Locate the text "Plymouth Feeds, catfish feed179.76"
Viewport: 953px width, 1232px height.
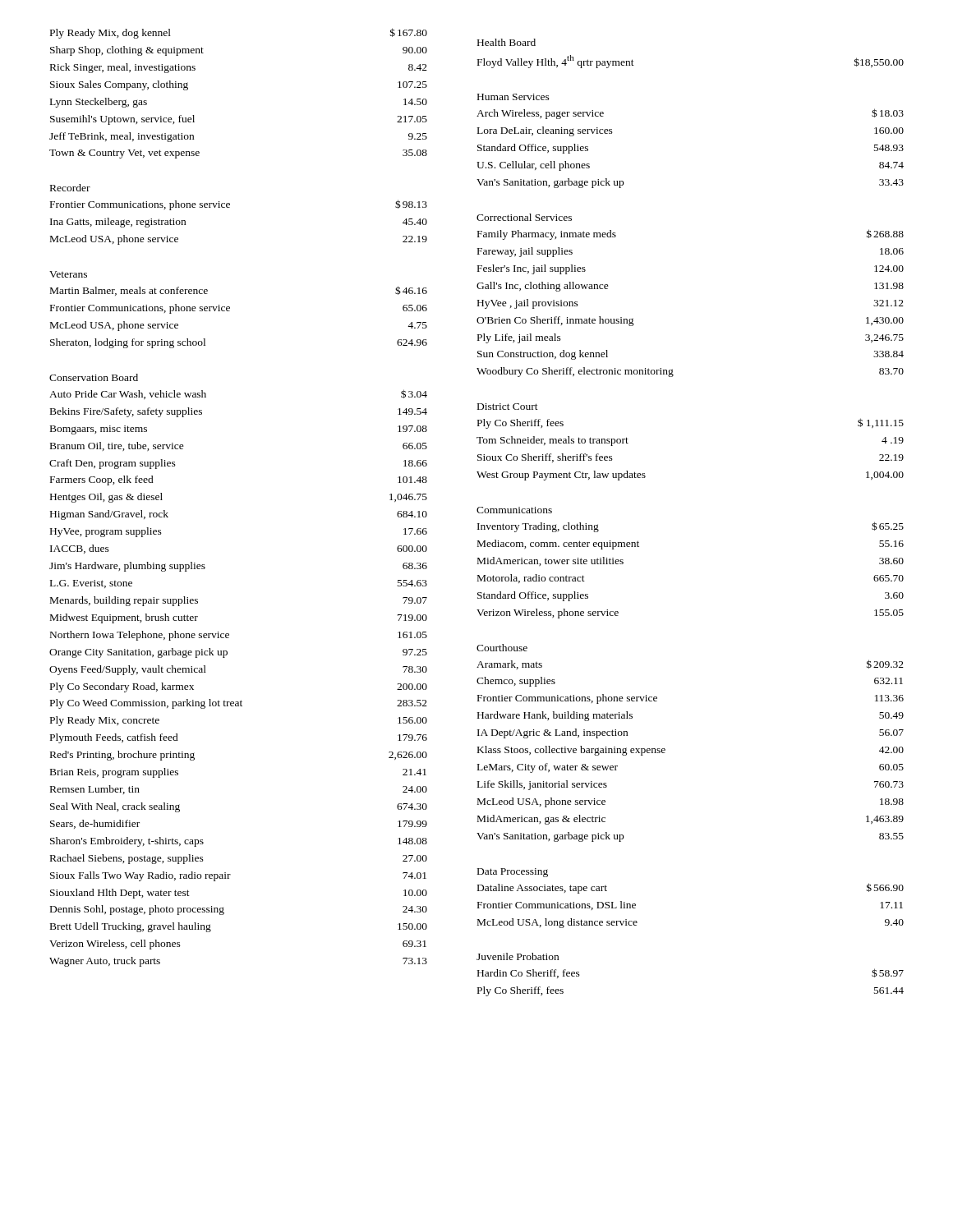113,738
